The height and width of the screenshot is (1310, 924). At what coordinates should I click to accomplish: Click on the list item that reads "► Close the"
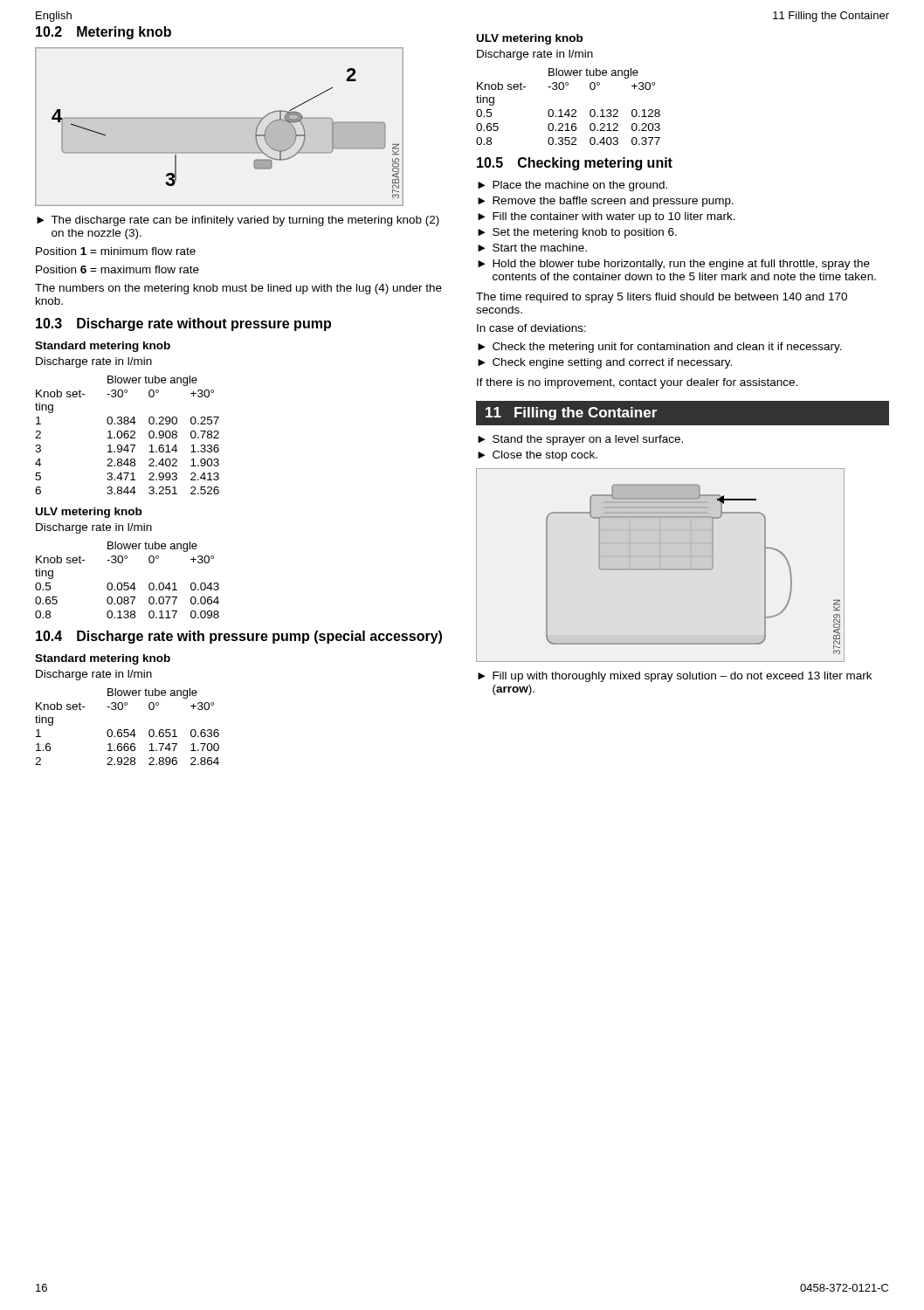[x=538, y=456]
